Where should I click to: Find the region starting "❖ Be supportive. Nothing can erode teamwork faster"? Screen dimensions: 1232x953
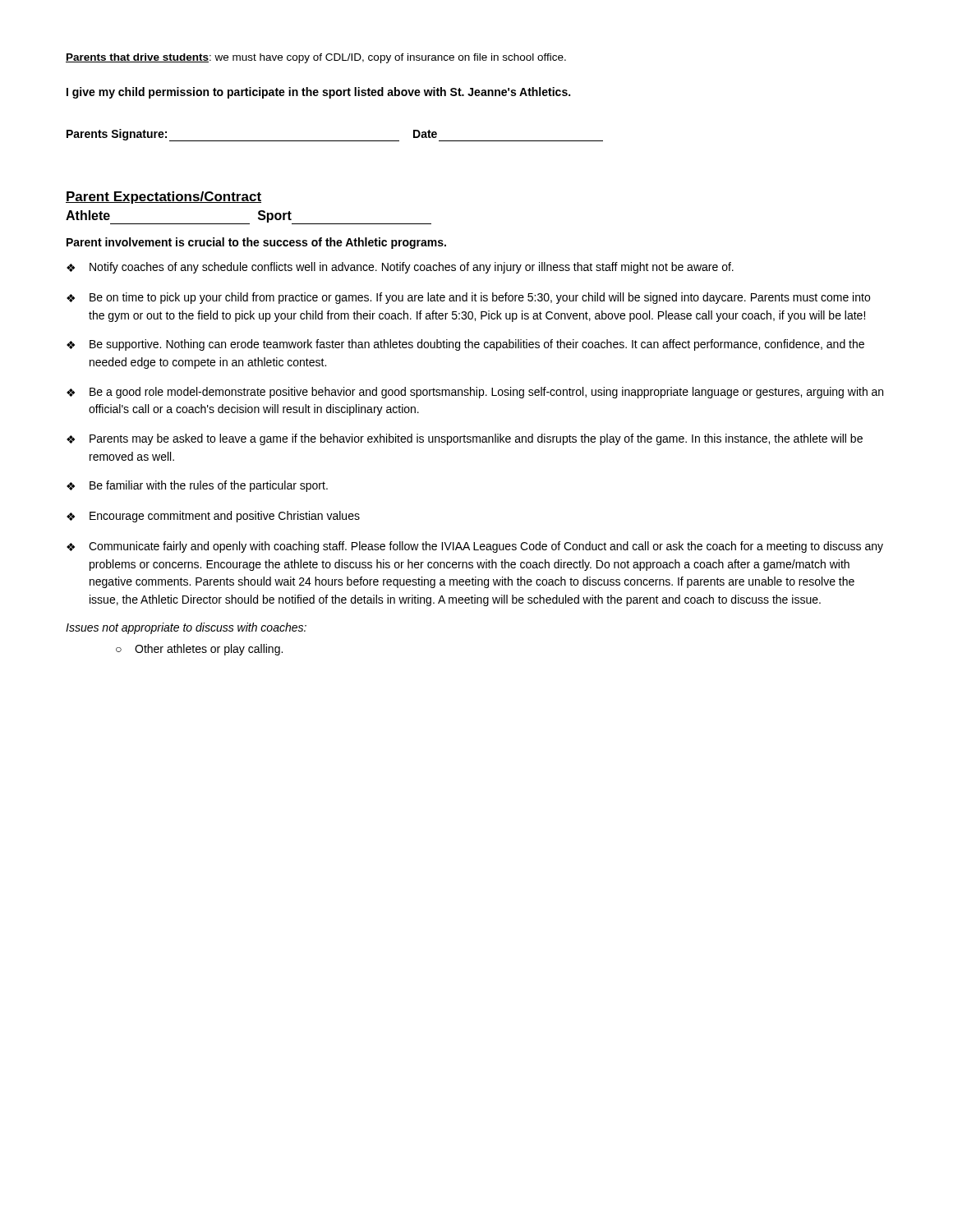tap(476, 354)
